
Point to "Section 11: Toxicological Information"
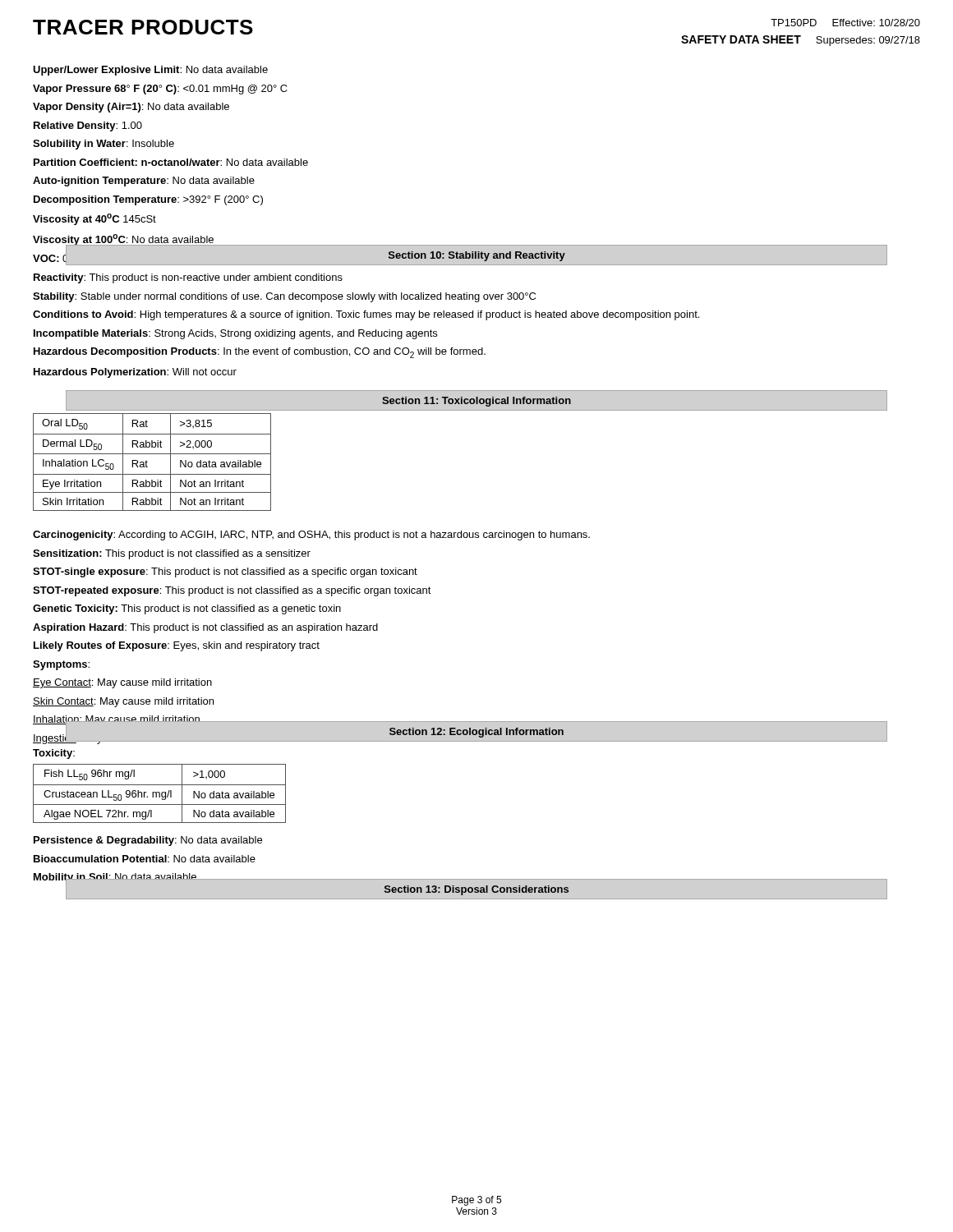pos(476,400)
